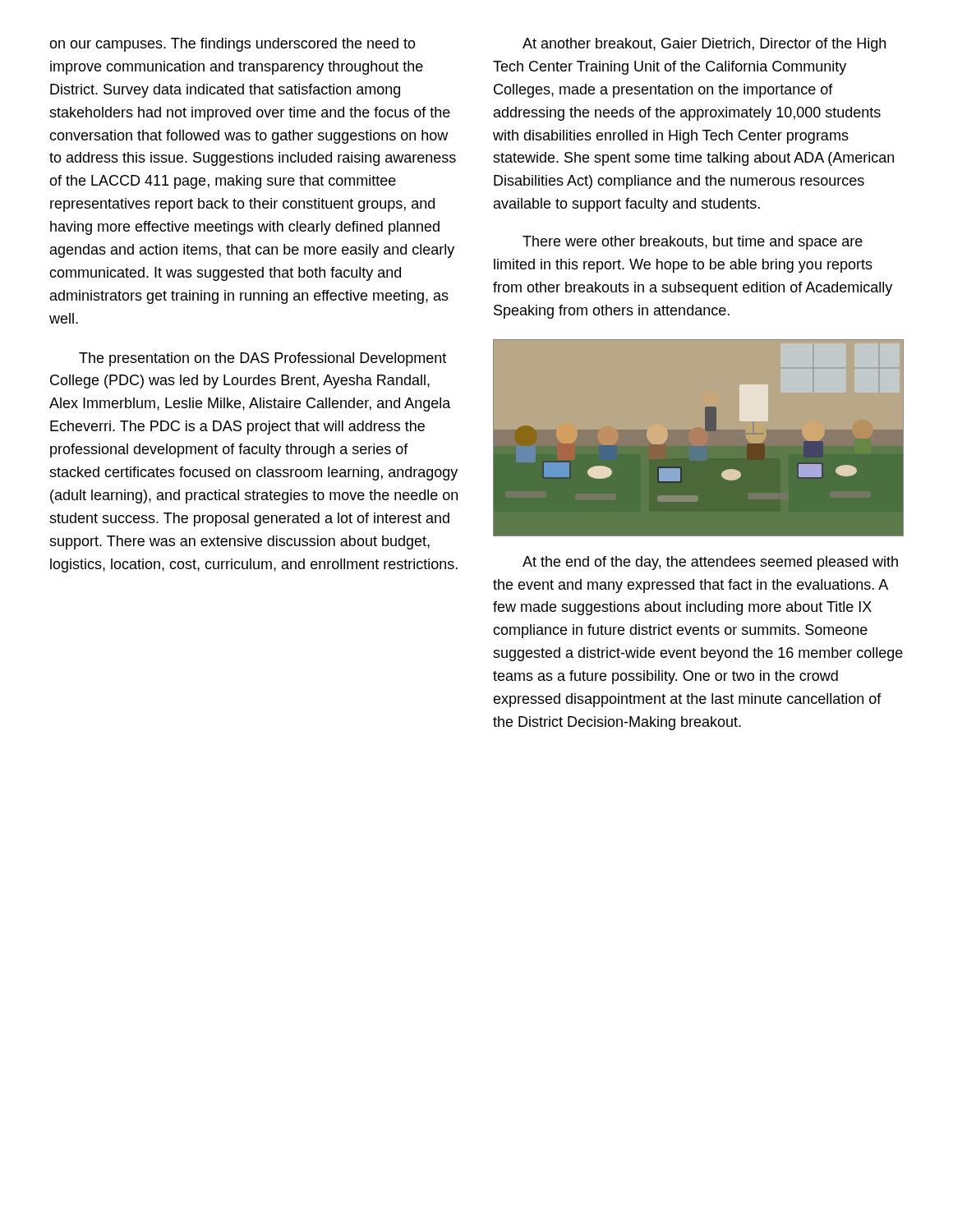Screen dimensions: 1232x953
Task: Locate the passage starting "The presentation on the DAS Professional"
Action: pos(255,462)
